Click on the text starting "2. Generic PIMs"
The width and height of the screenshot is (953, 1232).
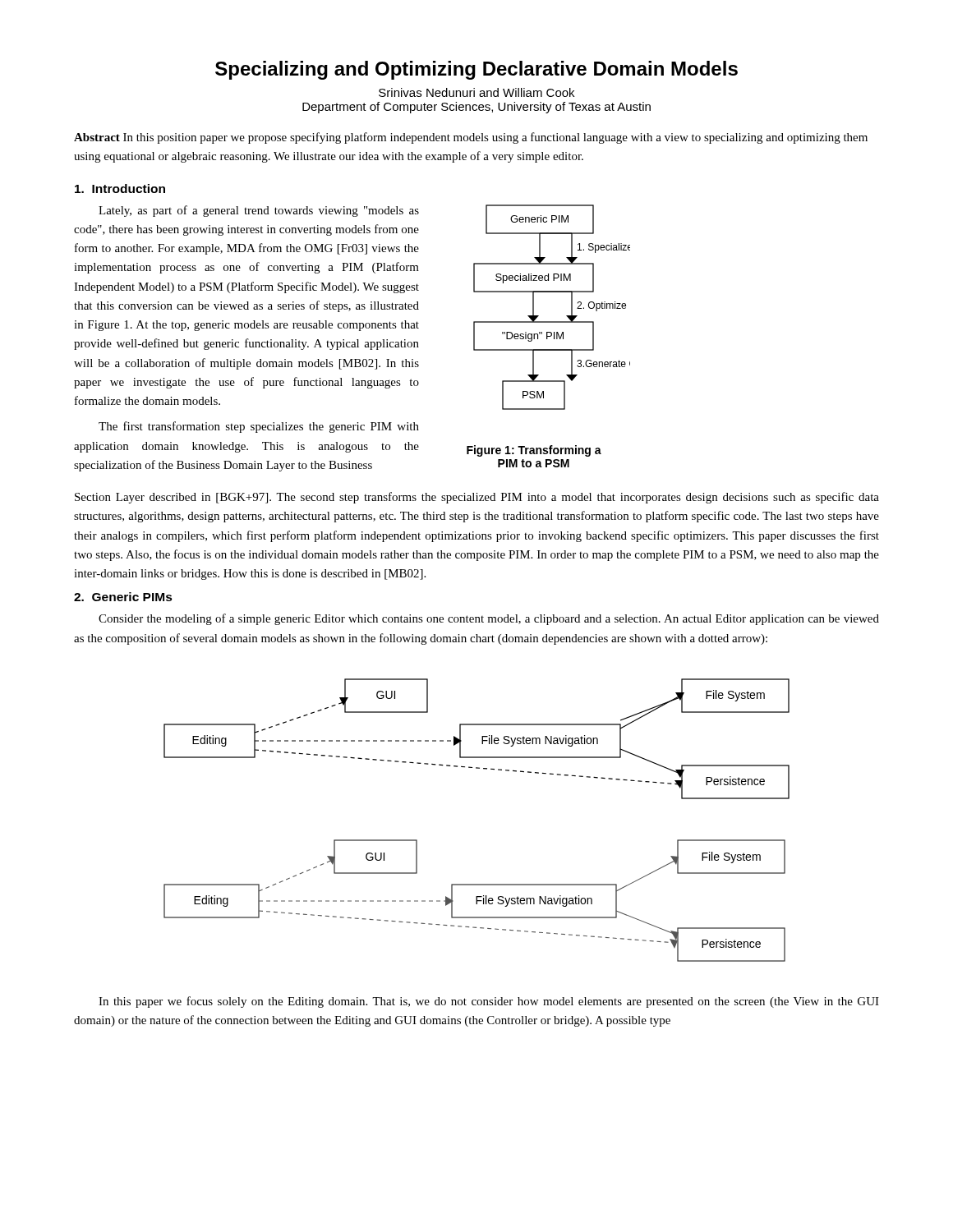(x=123, y=597)
